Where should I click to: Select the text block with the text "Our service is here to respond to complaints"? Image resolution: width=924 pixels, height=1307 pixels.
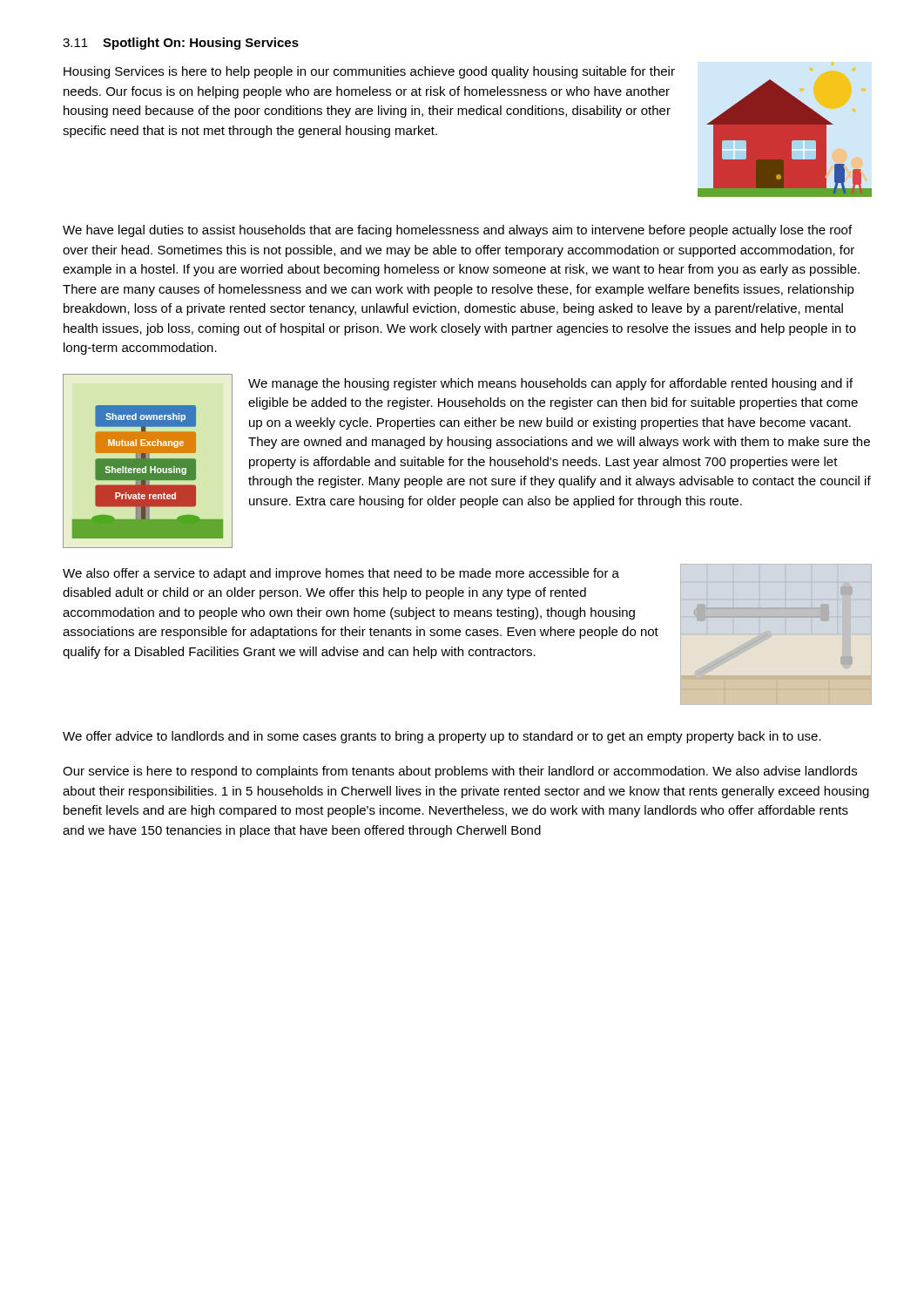point(467,801)
